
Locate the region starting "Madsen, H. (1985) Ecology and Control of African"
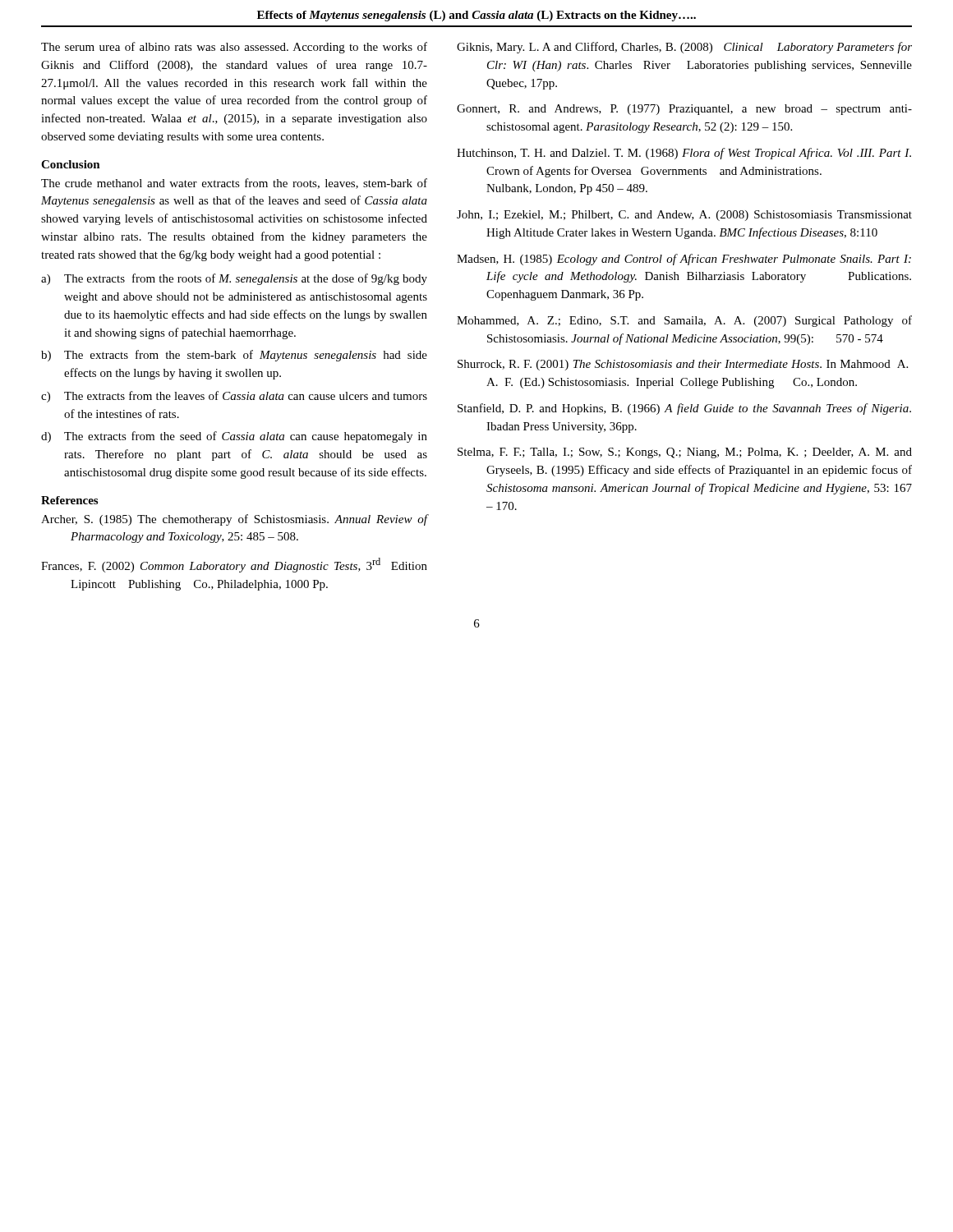pos(684,276)
